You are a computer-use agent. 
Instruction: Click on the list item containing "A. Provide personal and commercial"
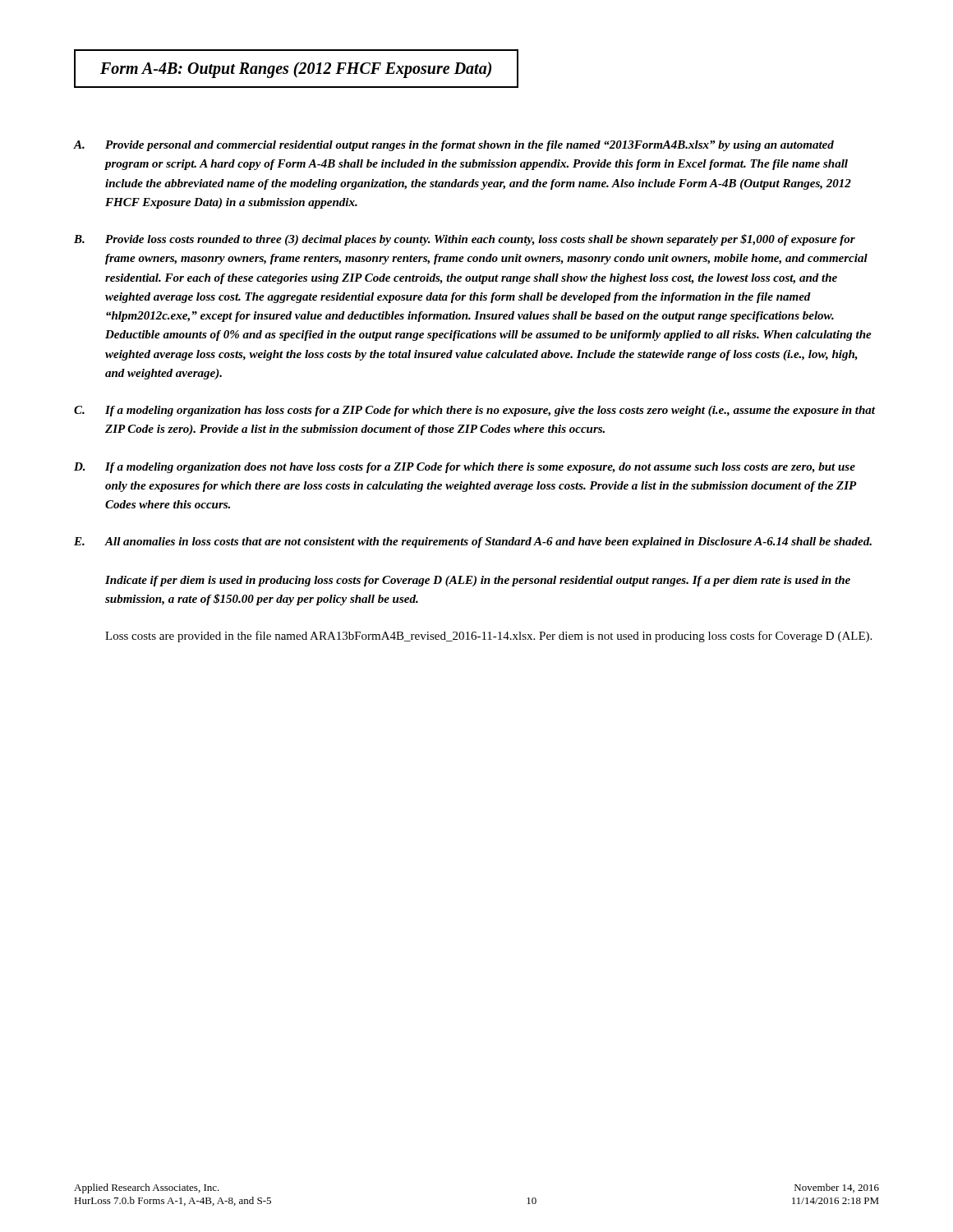tap(476, 174)
